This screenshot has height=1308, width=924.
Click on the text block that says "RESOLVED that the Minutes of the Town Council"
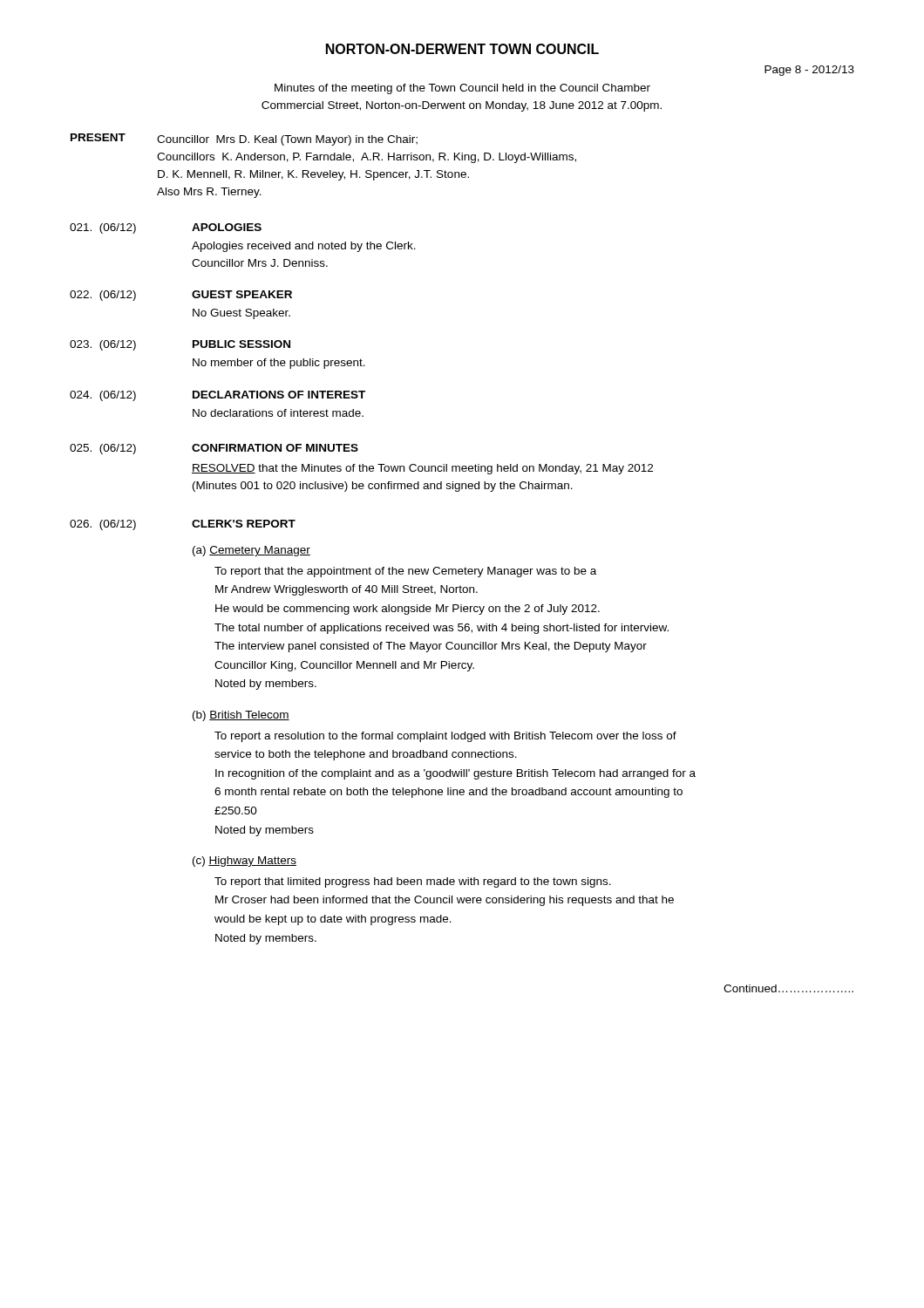423,476
